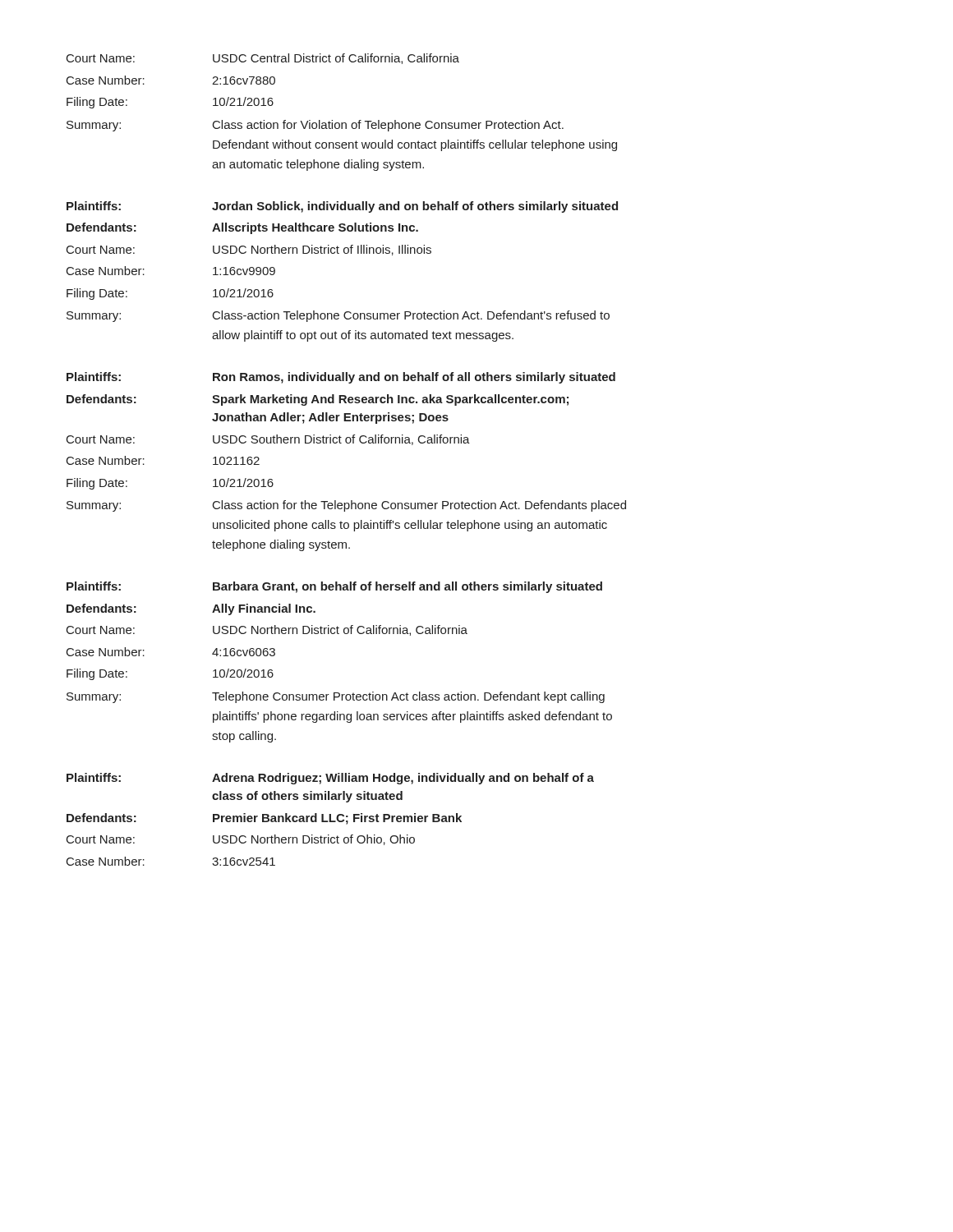
Task: Locate the block of text that opens with "Plaintiffs: Barbara Grant,"
Action: click(x=334, y=587)
